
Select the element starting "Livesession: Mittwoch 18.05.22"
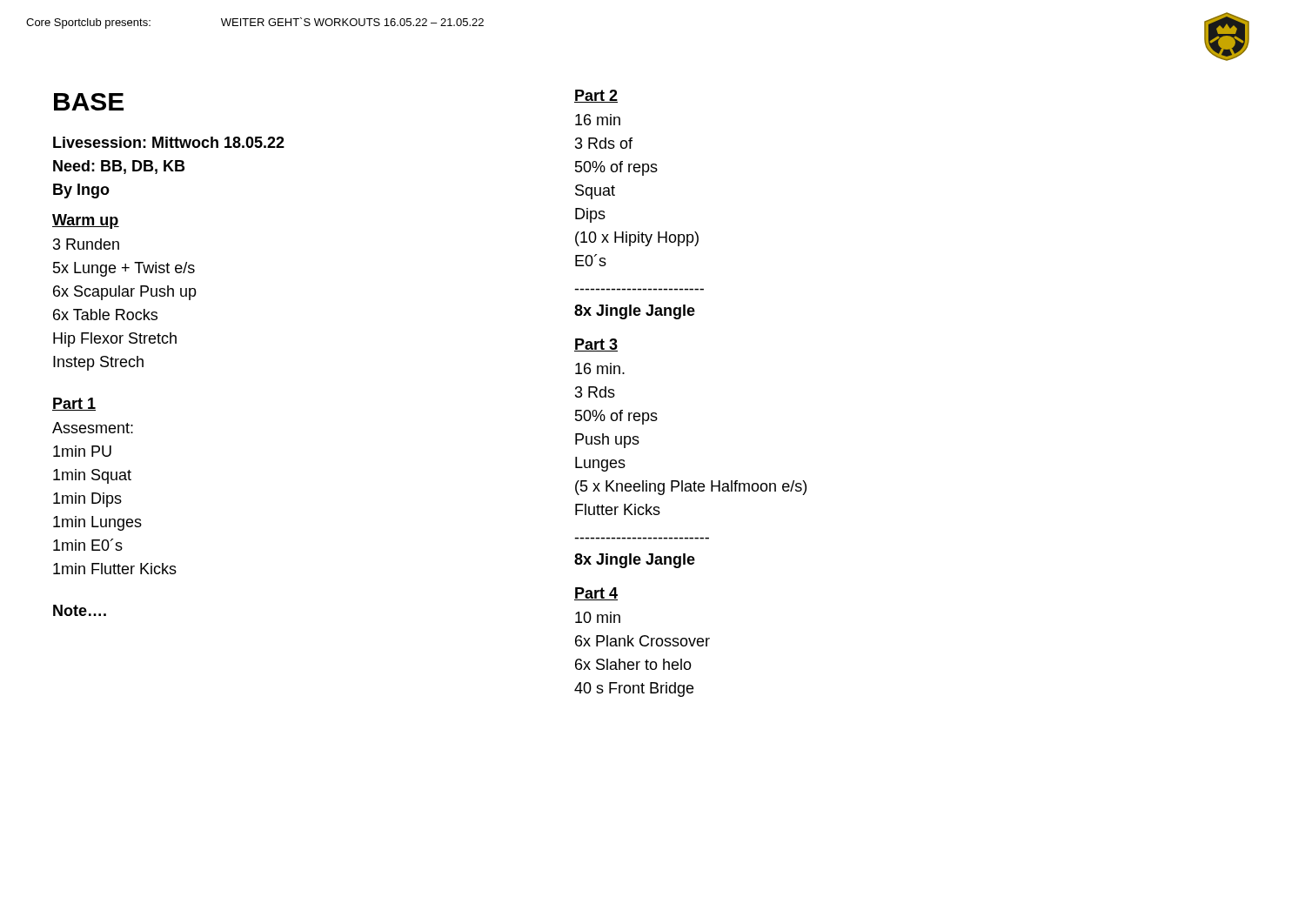click(x=168, y=143)
